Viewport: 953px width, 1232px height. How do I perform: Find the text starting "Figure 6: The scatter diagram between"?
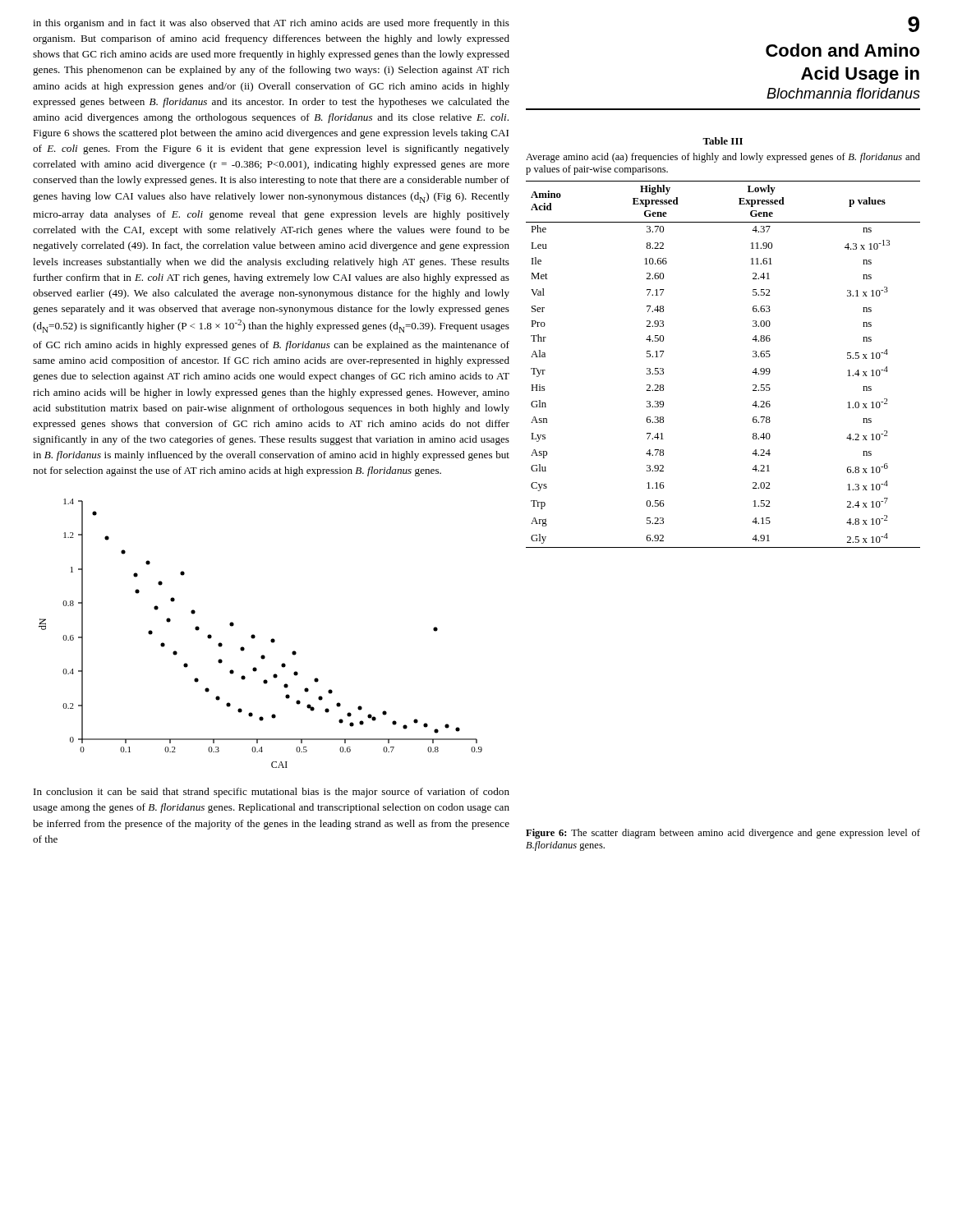(723, 840)
